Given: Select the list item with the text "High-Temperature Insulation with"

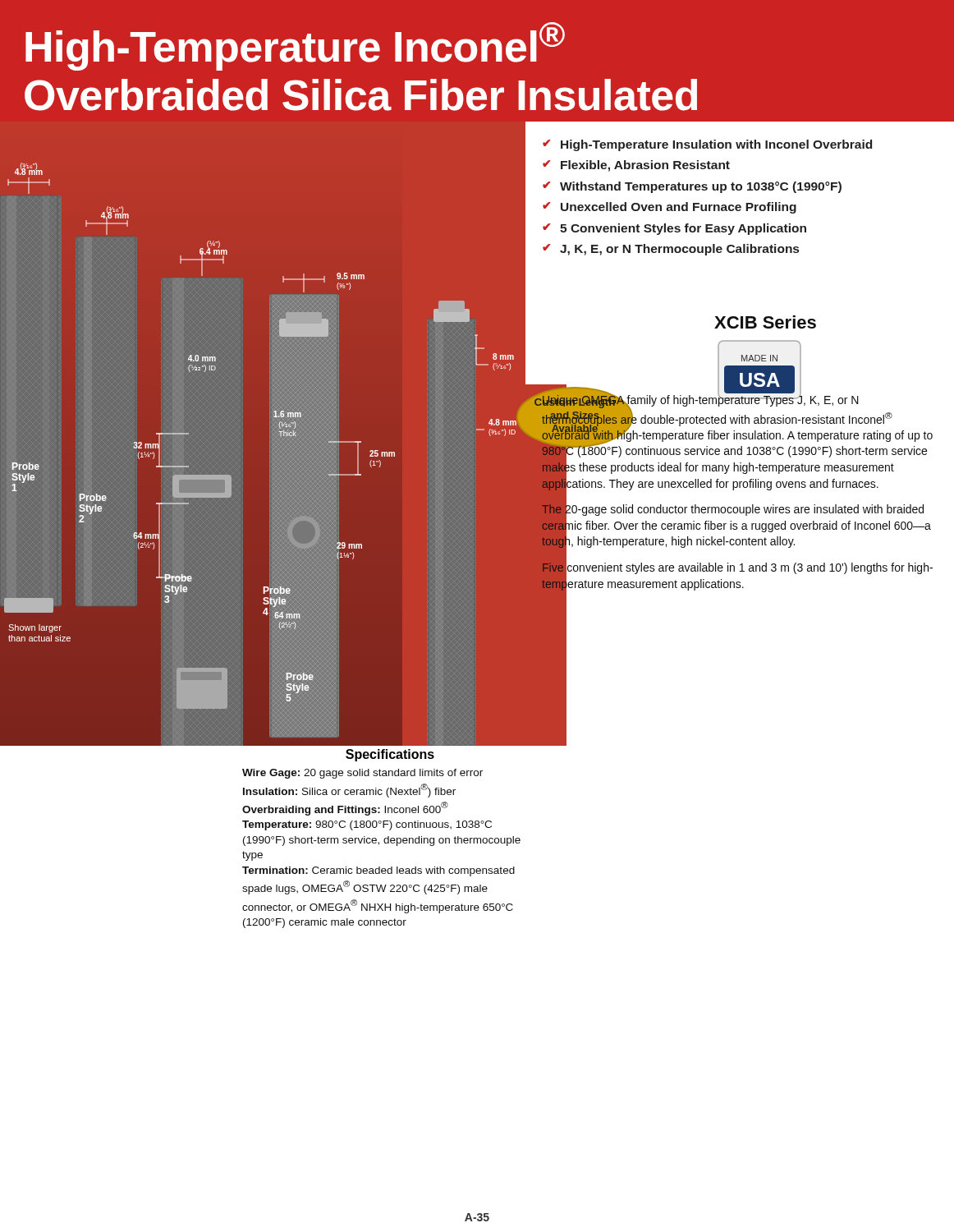Looking at the screenshot, I should pyautogui.click(x=740, y=196).
